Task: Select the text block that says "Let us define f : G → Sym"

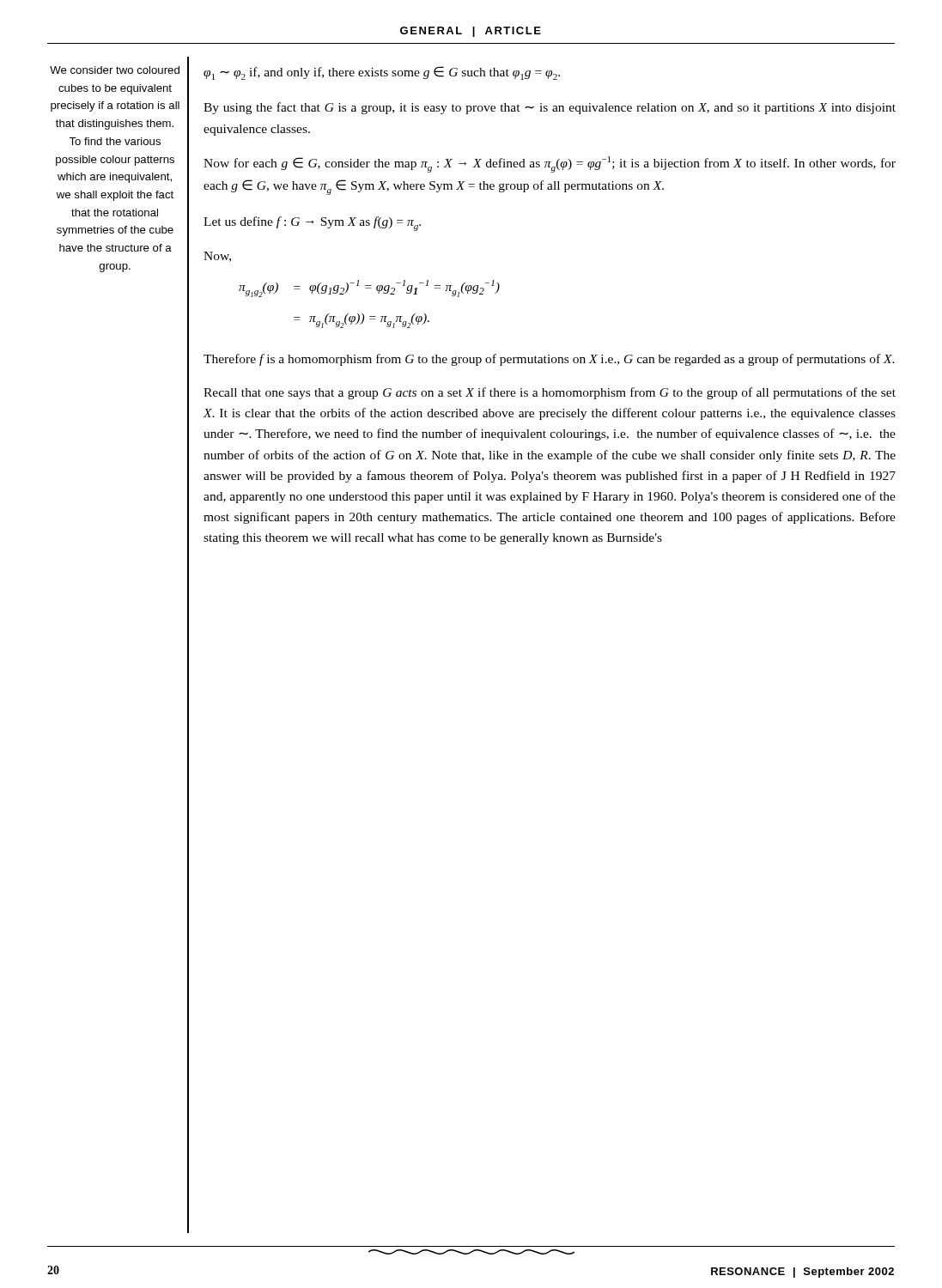Action: point(313,222)
